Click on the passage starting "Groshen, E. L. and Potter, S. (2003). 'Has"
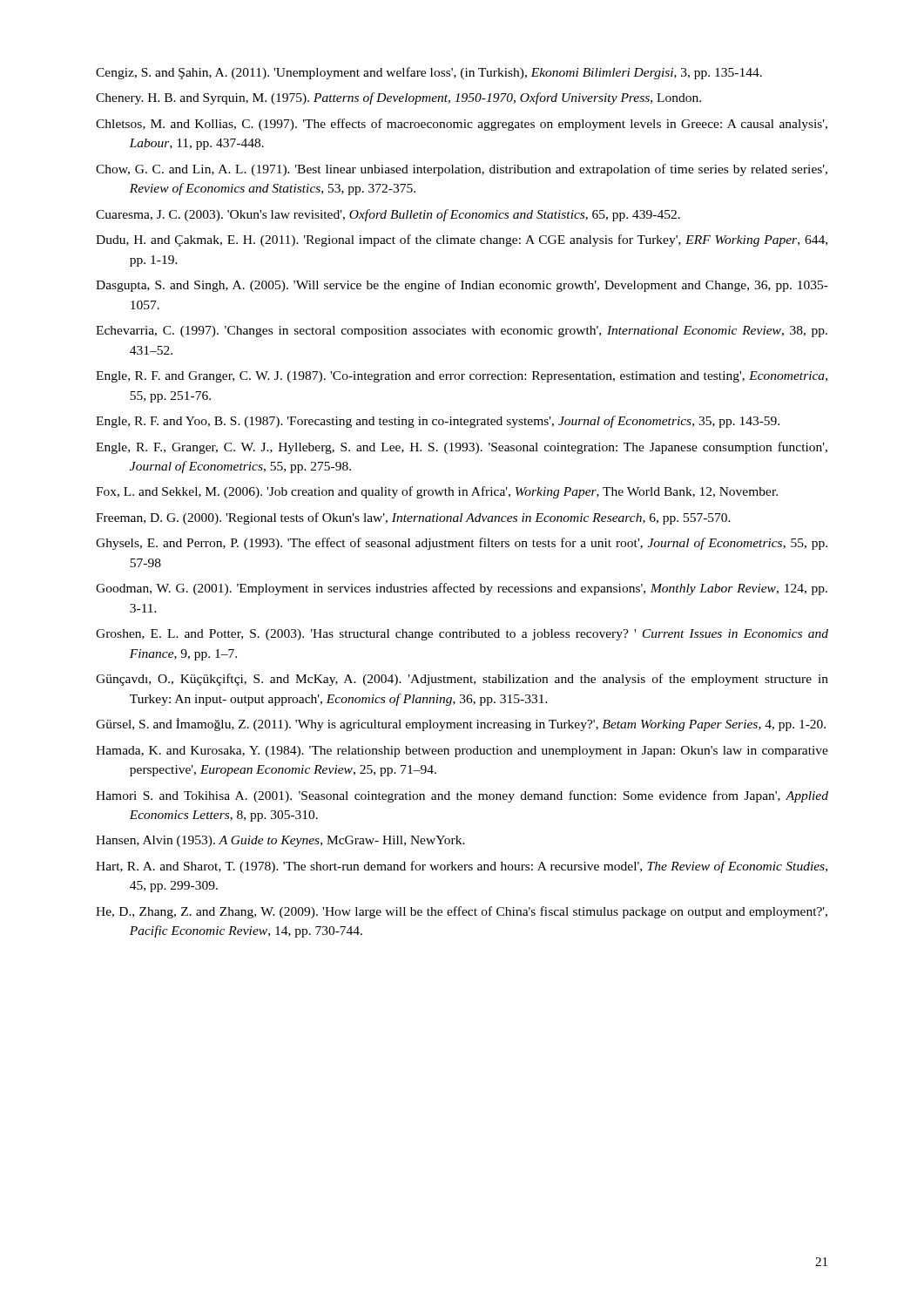 tap(462, 643)
